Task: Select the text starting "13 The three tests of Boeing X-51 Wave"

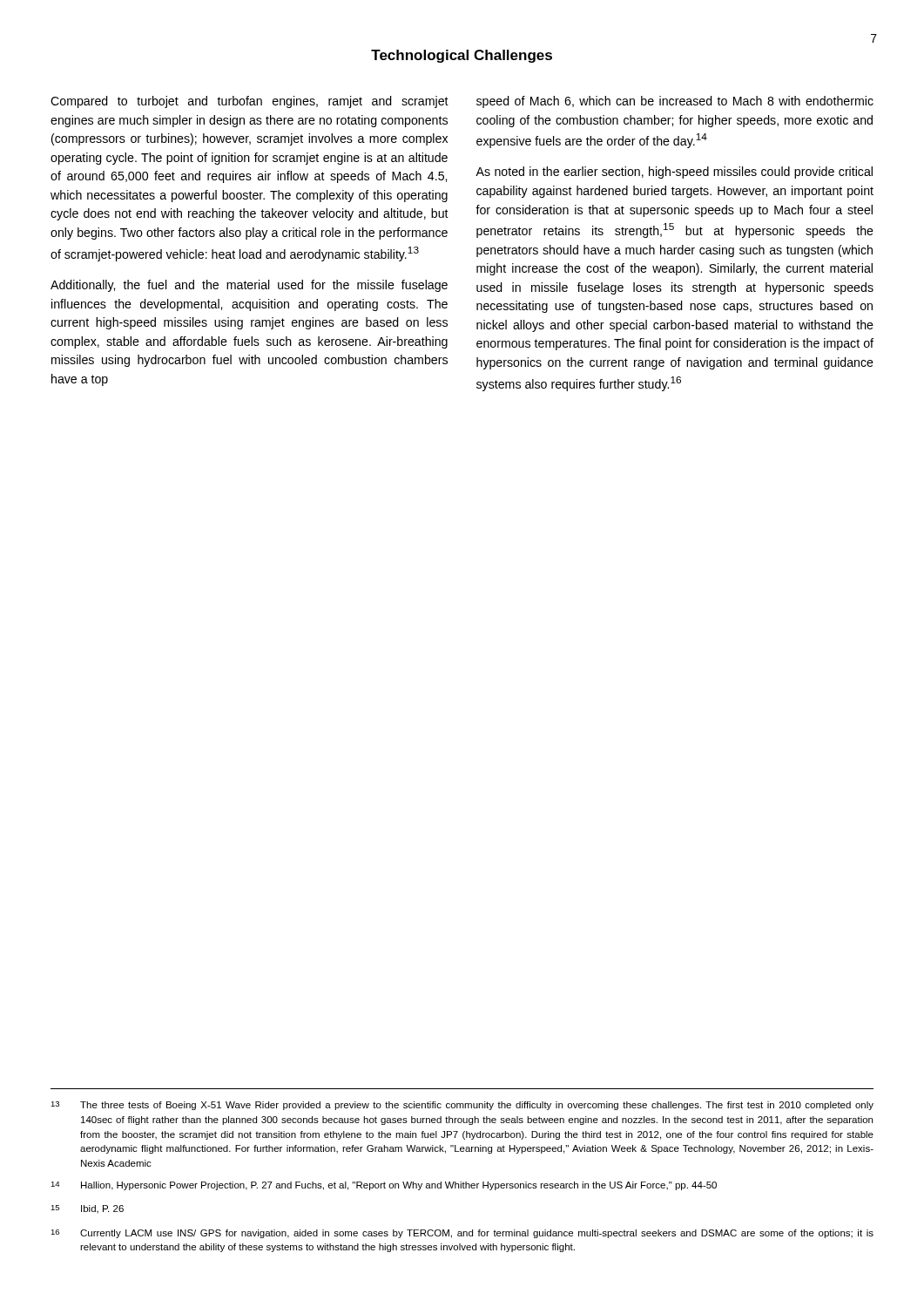Action: pos(462,1134)
